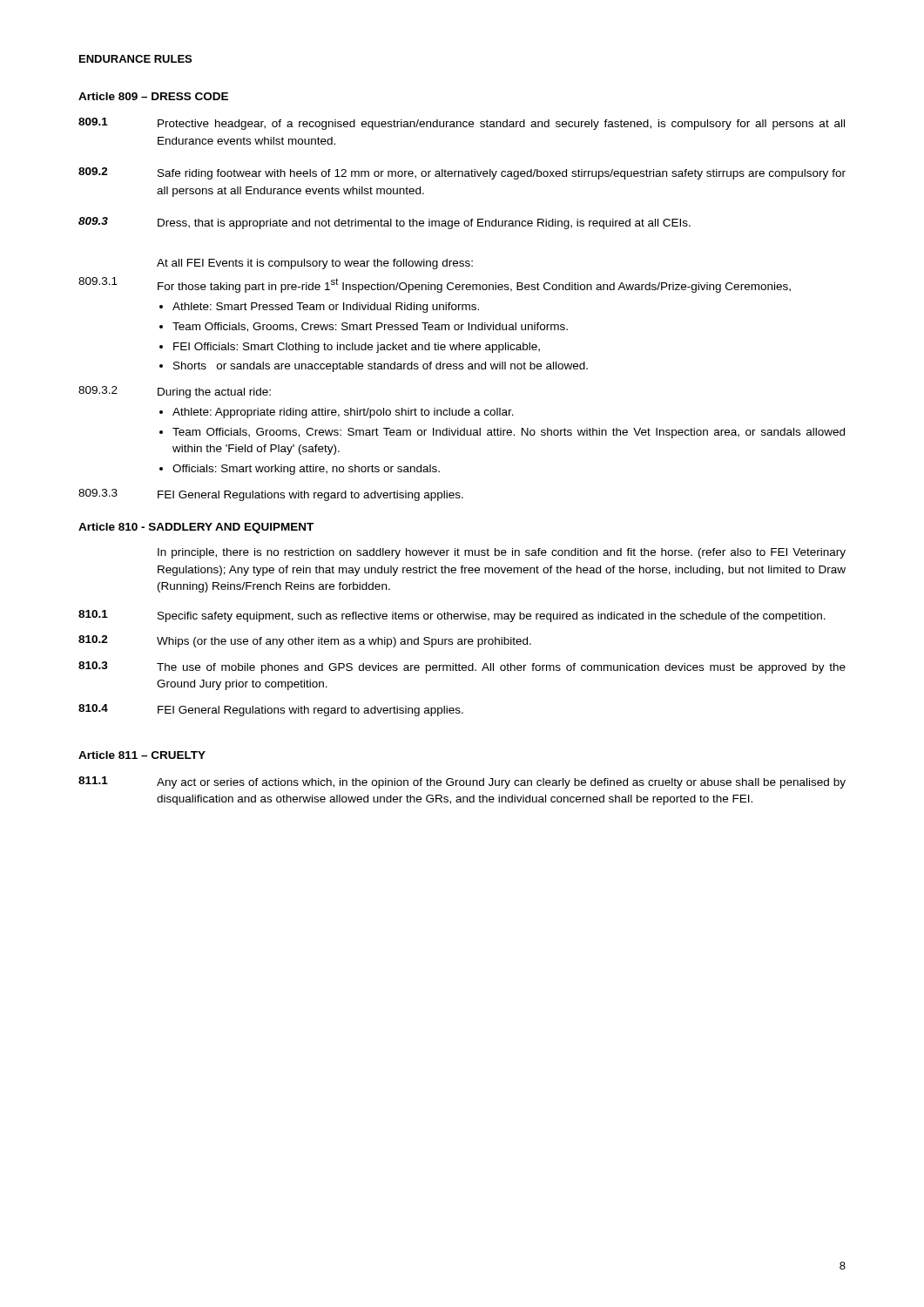The image size is (924, 1307).
Task: Locate the element starting "Article 811 –"
Action: pyautogui.click(x=142, y=755)
